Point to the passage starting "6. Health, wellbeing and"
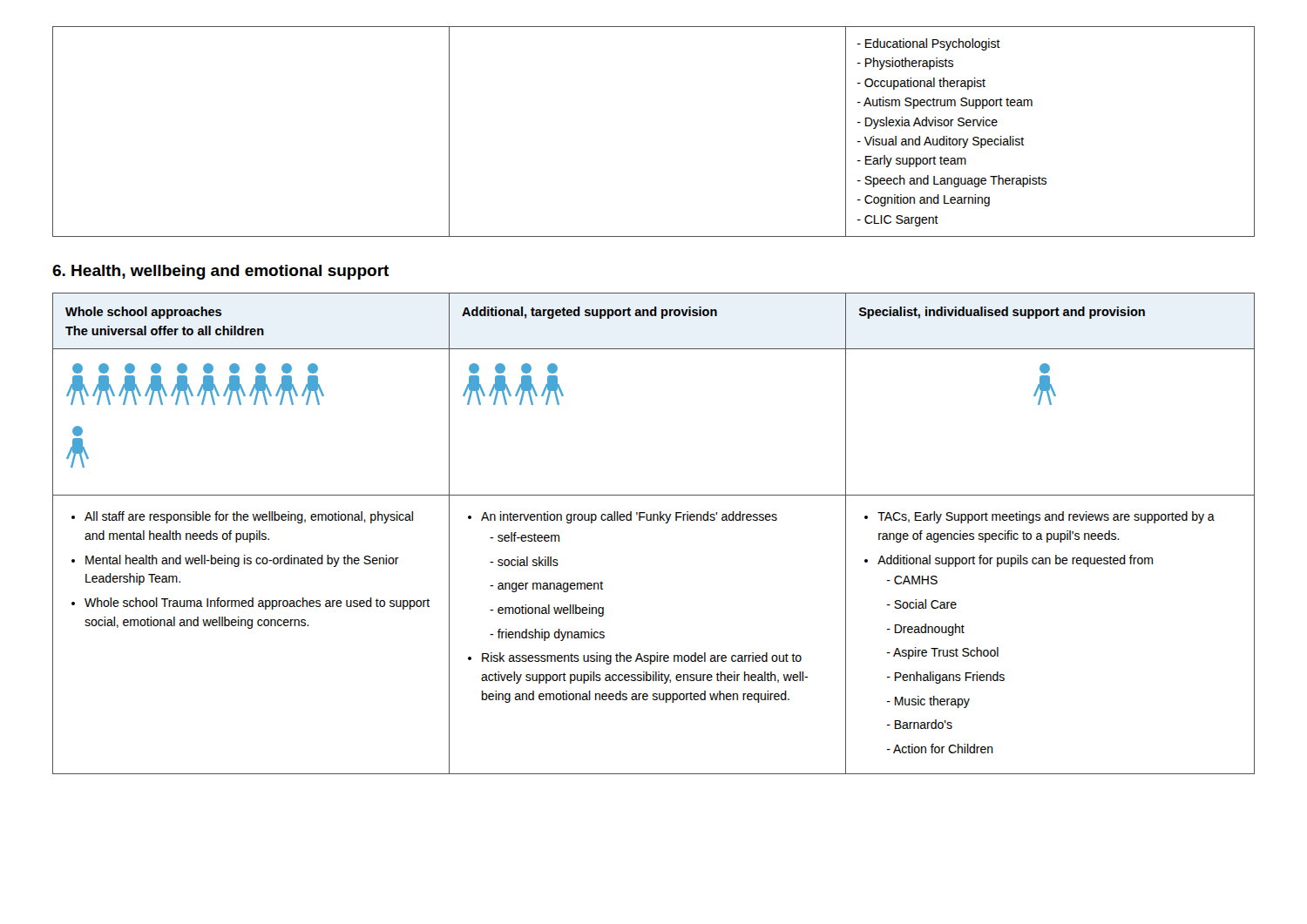Screen dimensions: 924x1307 (x=221, y=270)
